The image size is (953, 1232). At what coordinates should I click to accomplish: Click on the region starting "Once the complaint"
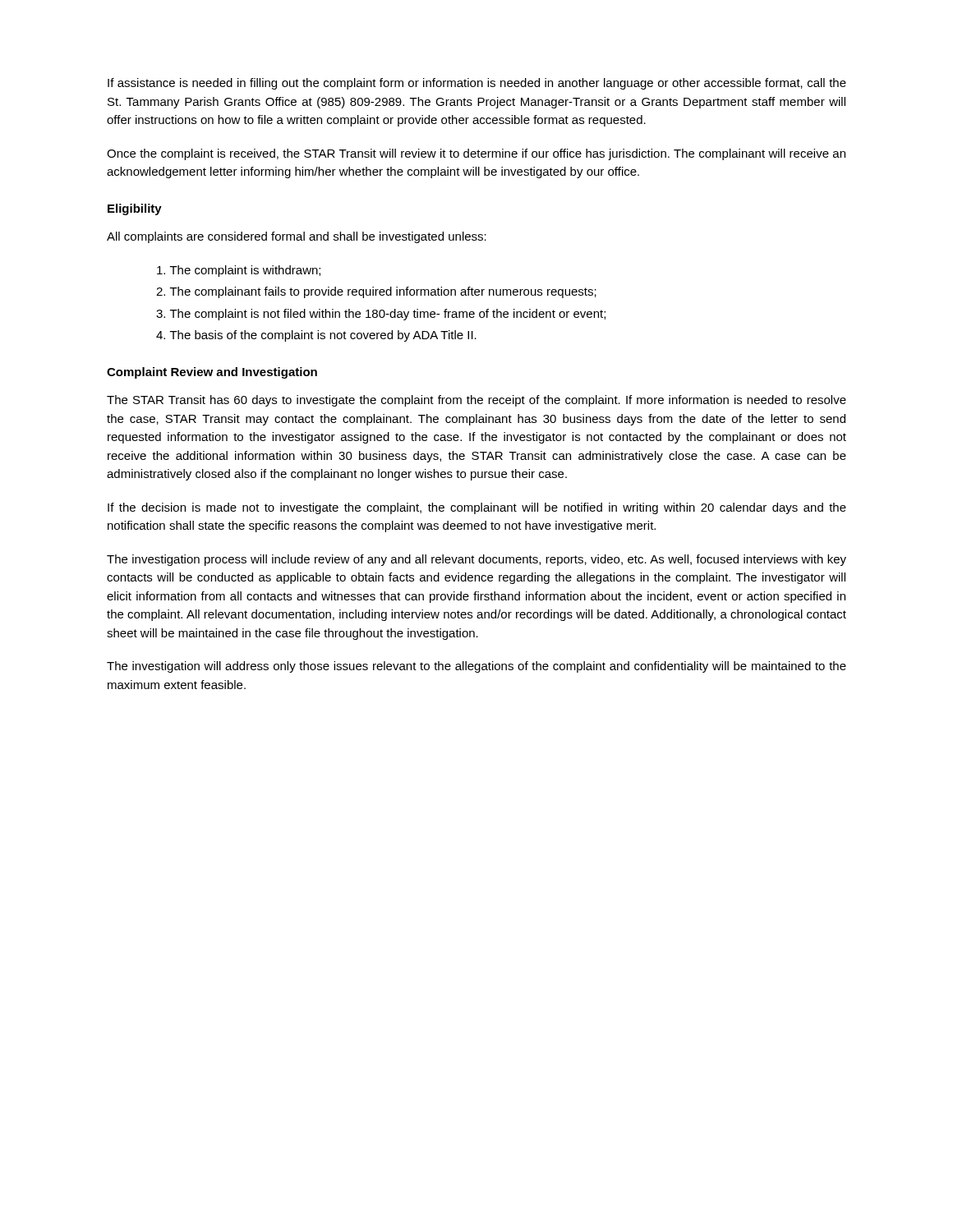coord(476,162)
